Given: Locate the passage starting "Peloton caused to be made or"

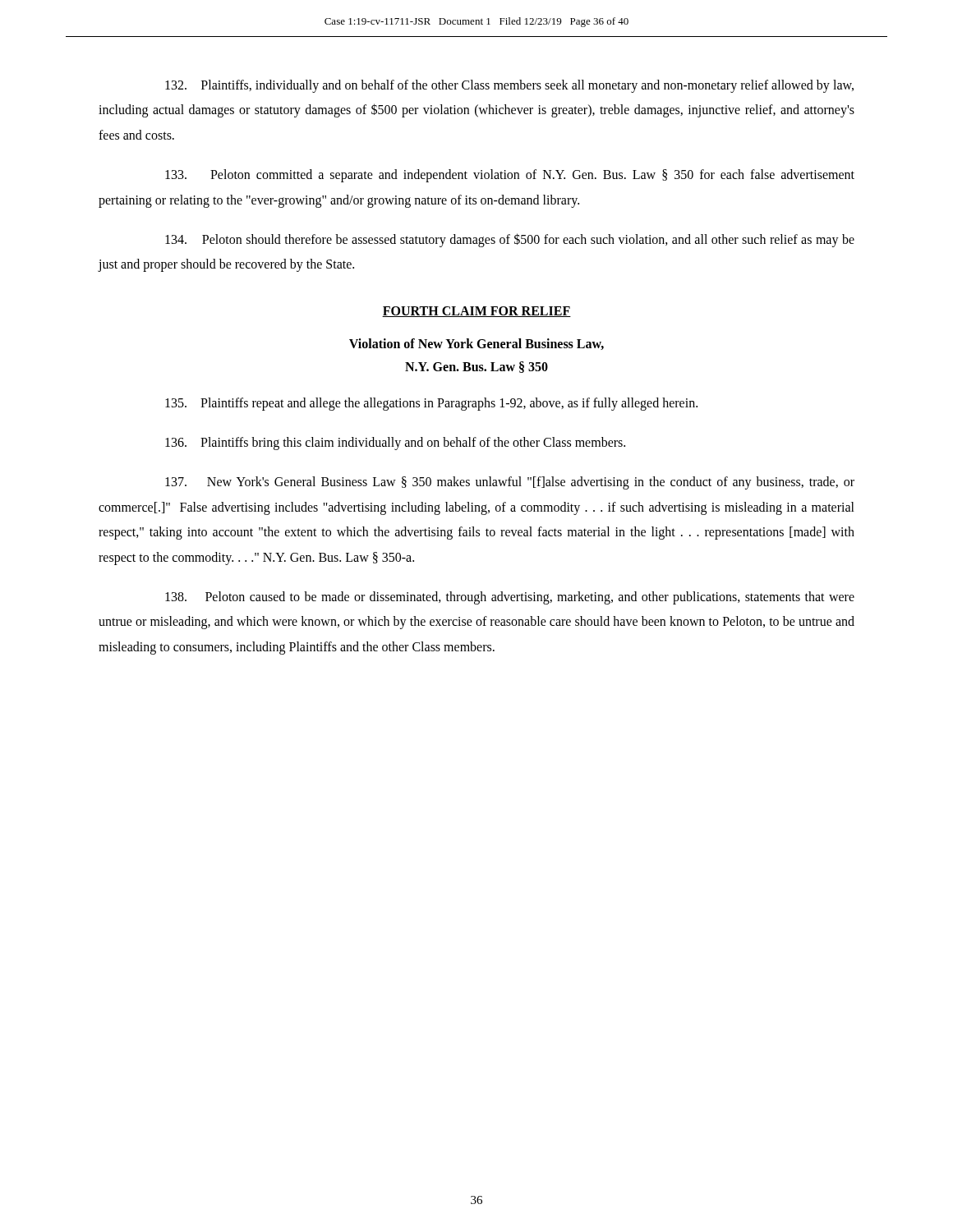Looking at the screenshot, I should [476, 622].
